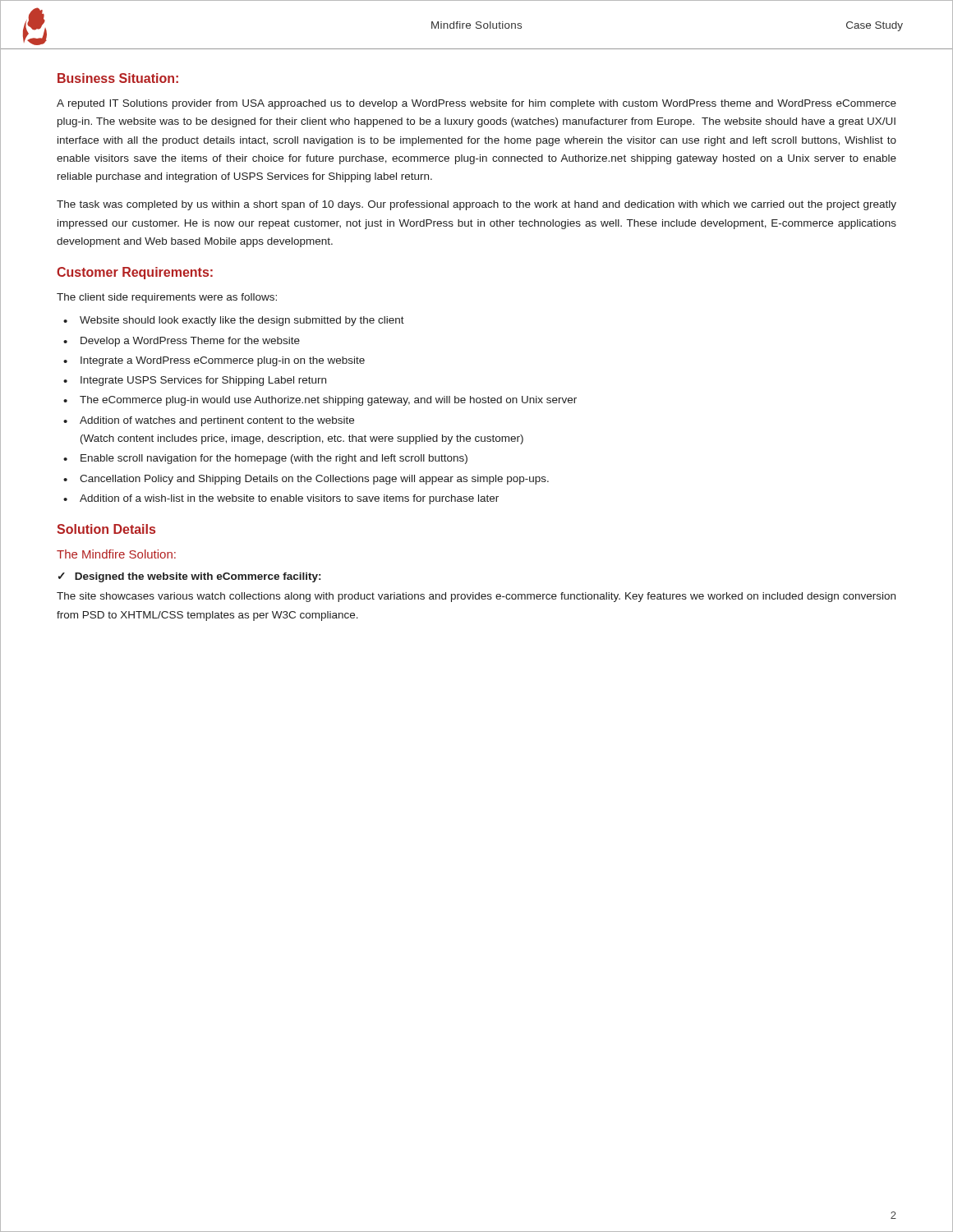953x1232 pixels.
Task: Click on the block starting "Cancellation Policy and Shipping"
Action: pyautogui.click(x=315, y=478)
